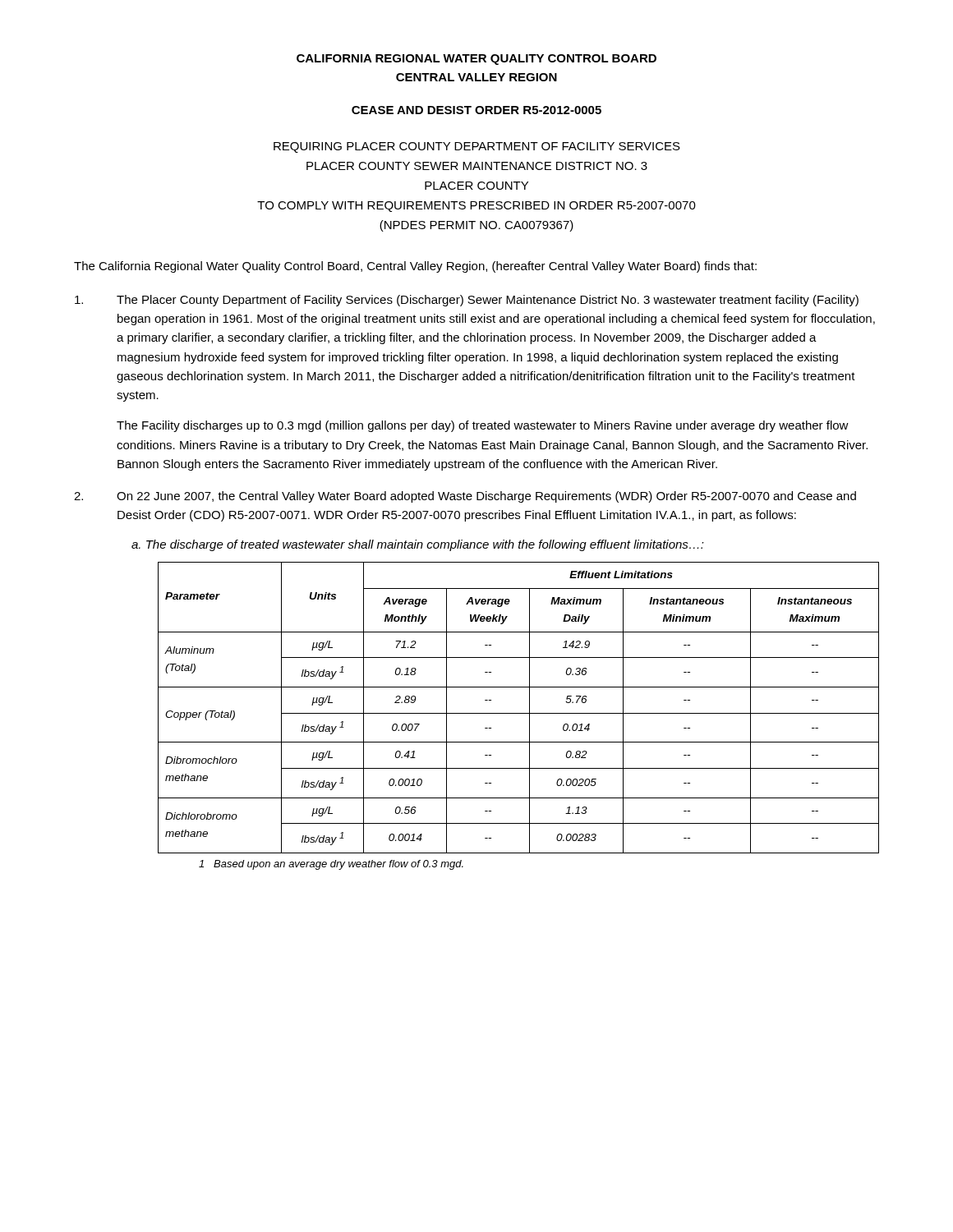Locate the block of text that opens with "1 Based upon an average dry weather flow"
Screen dimensions: 1232x953
tap(332, 864)
